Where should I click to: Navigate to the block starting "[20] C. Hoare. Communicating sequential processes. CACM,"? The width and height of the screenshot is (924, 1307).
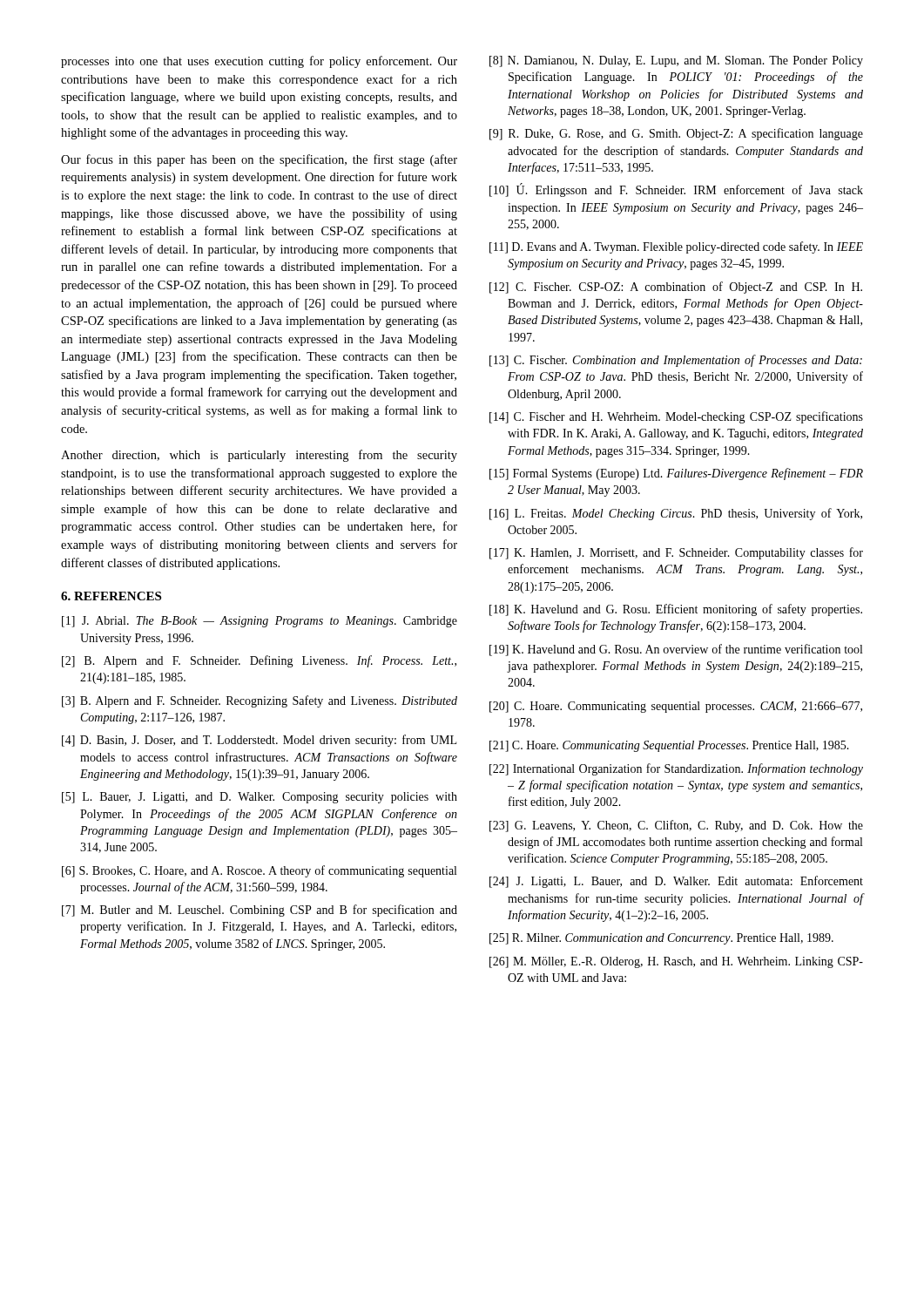click(676, 714)
